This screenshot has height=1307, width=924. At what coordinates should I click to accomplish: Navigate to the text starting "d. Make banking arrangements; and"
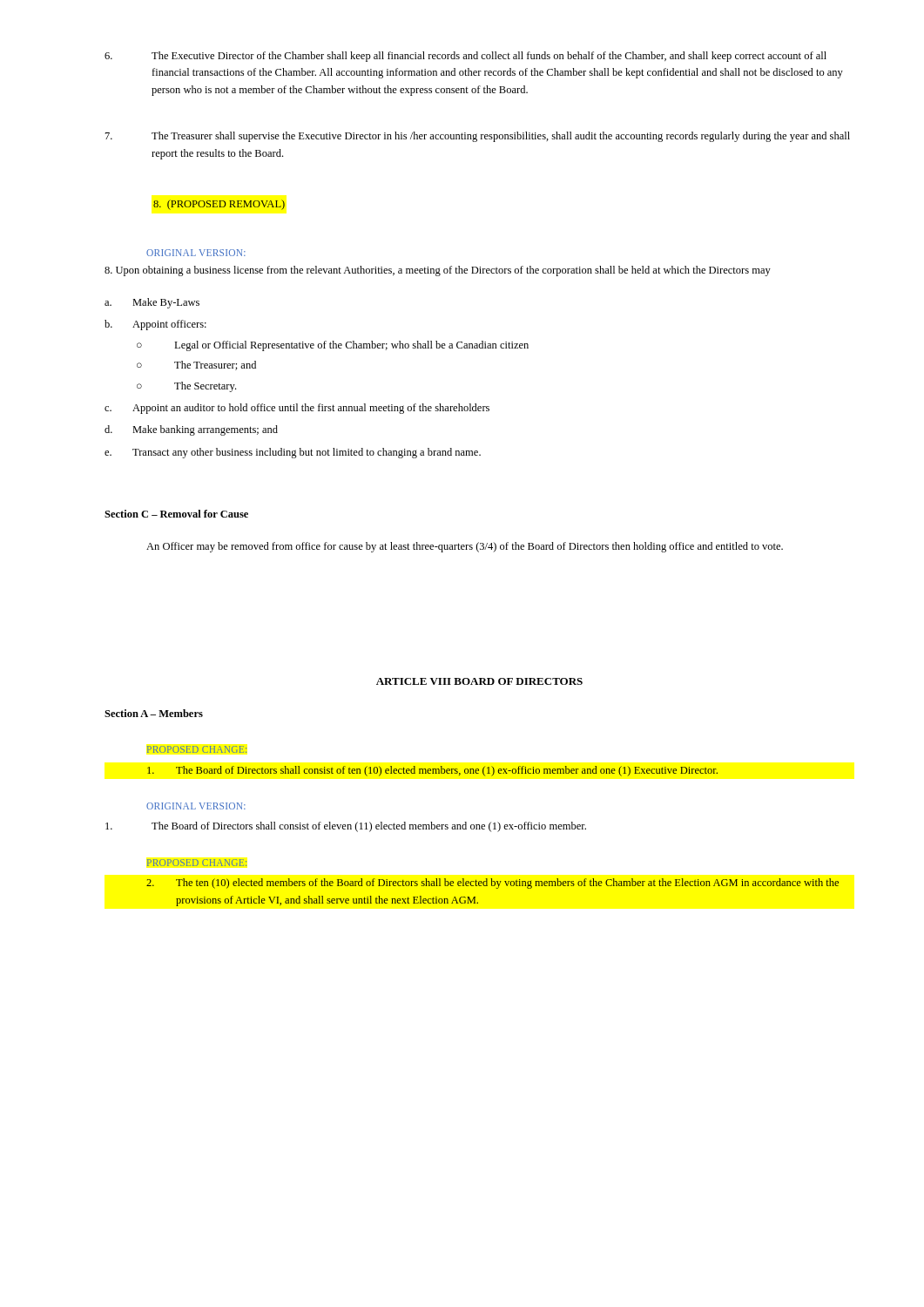pos(191,430)
